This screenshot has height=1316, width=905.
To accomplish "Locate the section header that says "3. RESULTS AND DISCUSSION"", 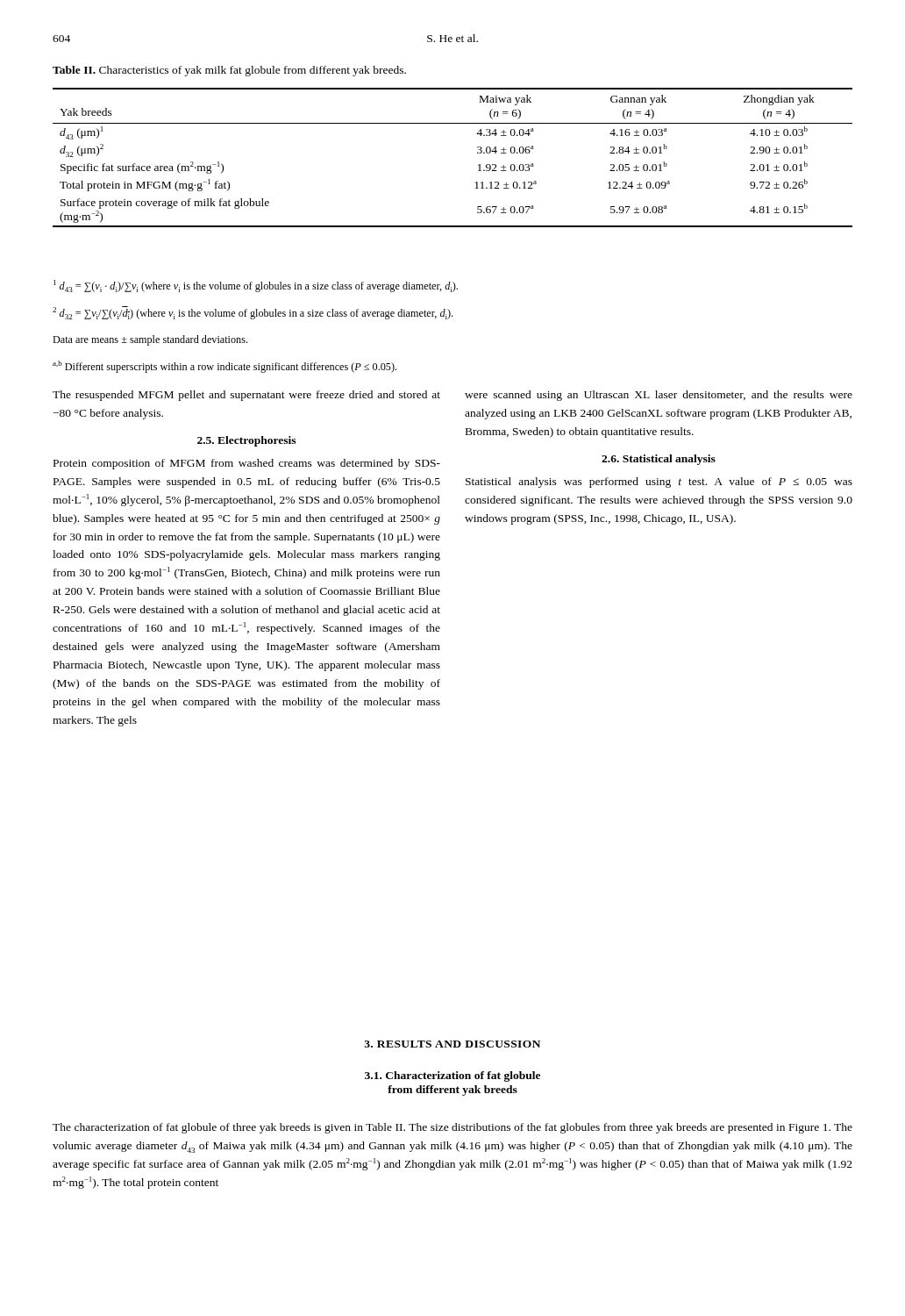I will pos(452,1044).
